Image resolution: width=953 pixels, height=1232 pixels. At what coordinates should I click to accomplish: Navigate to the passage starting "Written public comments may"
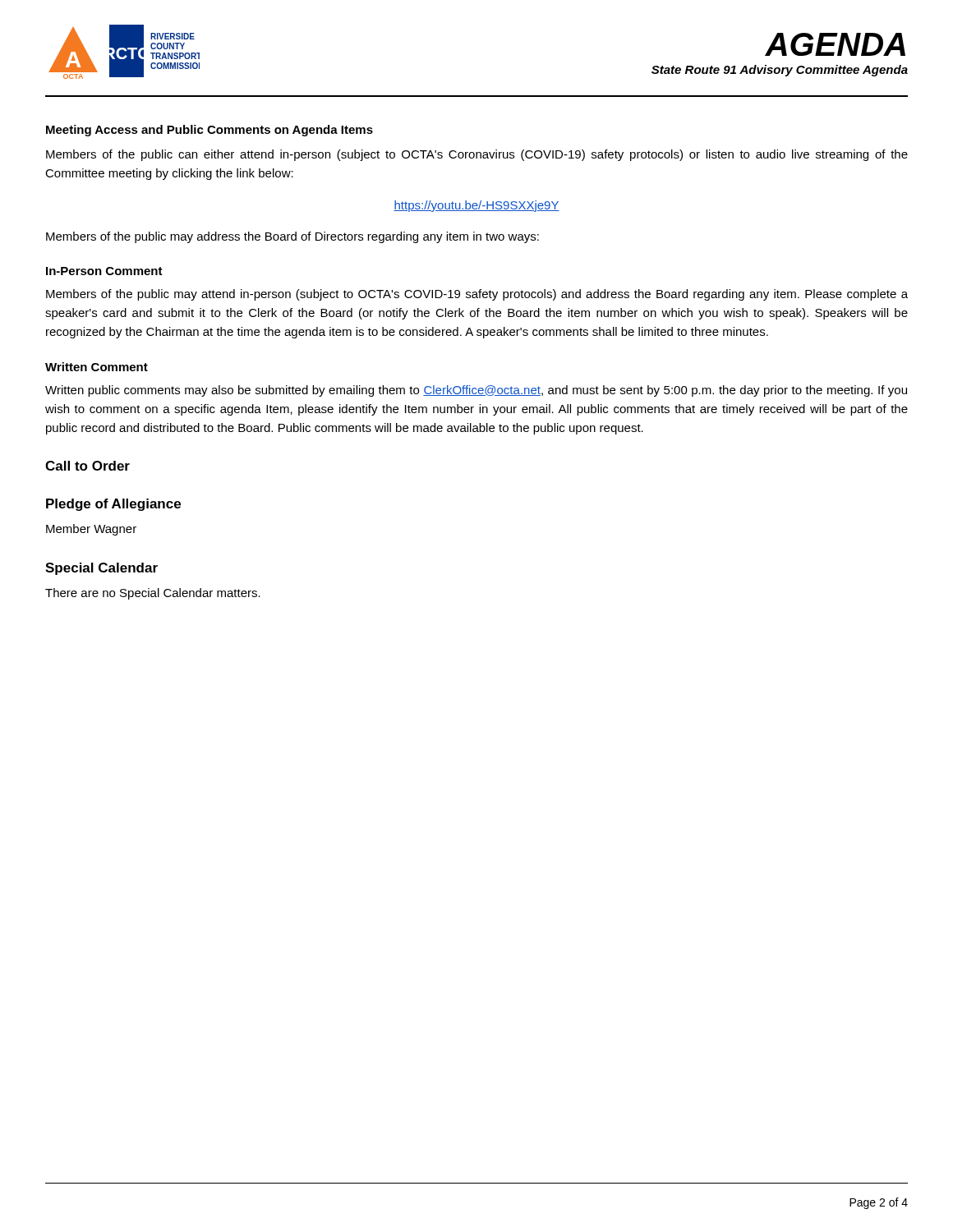(x=476, y=408)
